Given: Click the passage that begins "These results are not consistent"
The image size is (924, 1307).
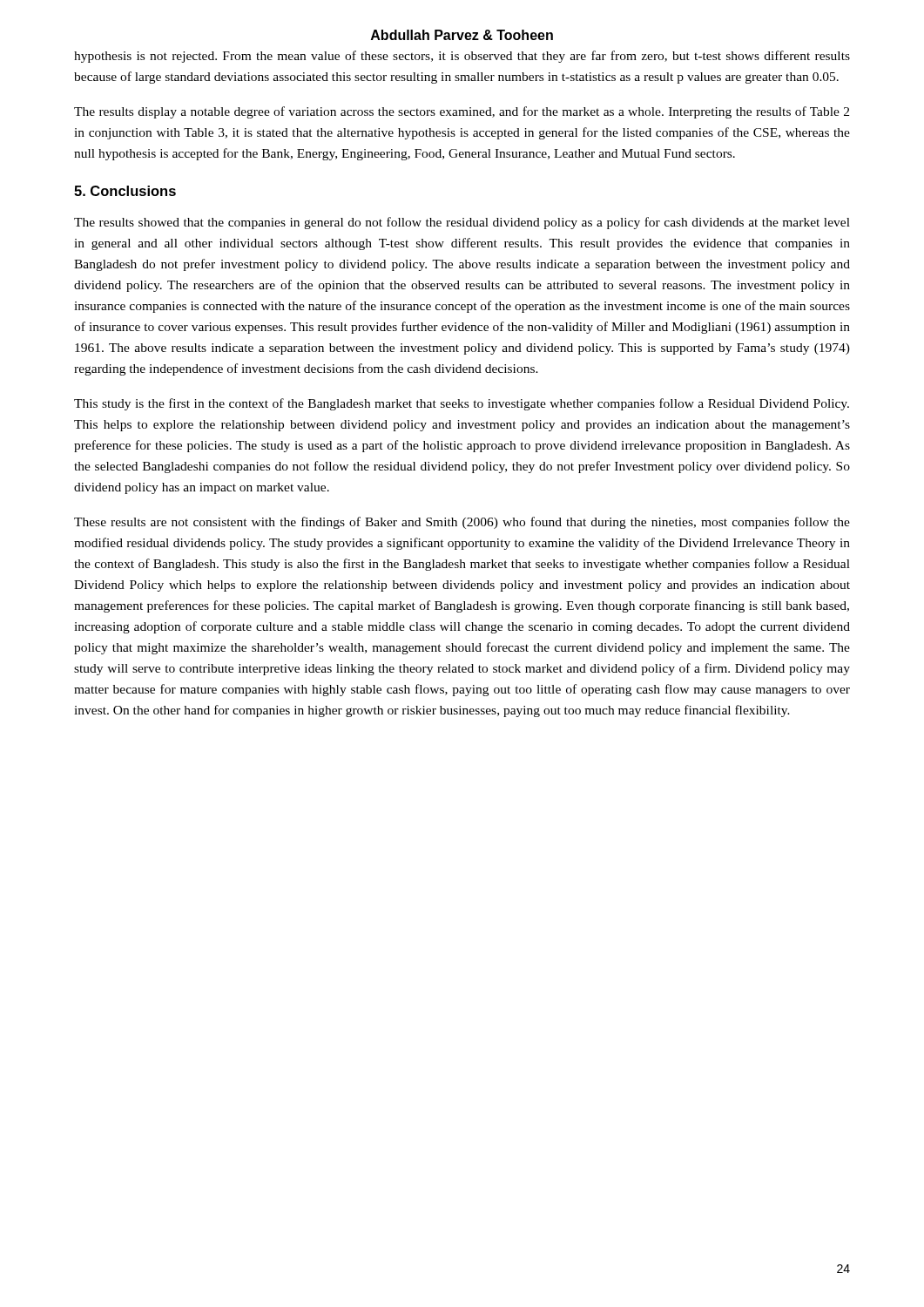Looking at the screenshot, I should point(462,616).
